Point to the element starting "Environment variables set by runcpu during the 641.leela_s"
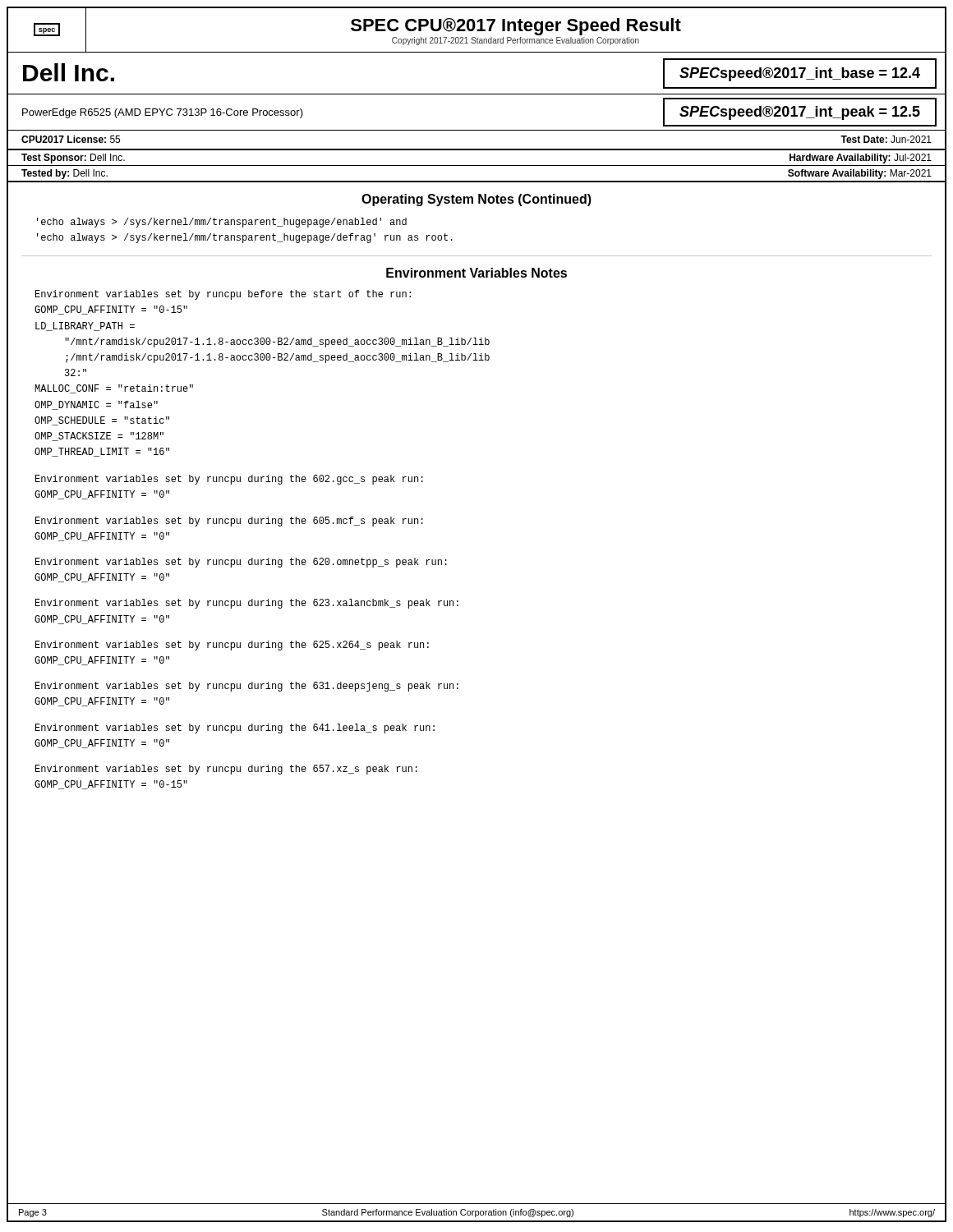 coord(236,736)
